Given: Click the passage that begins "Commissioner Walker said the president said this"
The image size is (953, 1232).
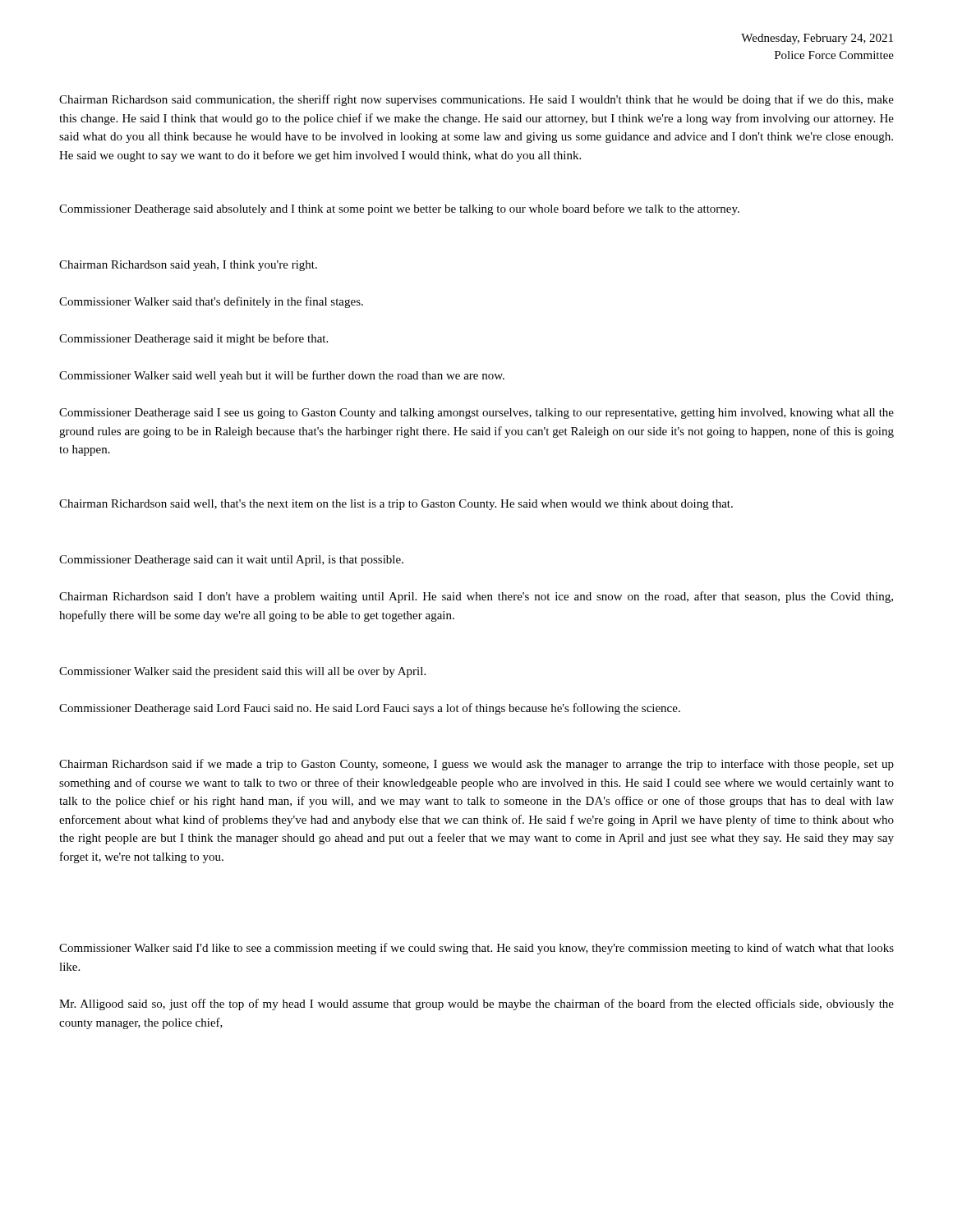Looking at the screenshot, I should [x=243, y=671].
